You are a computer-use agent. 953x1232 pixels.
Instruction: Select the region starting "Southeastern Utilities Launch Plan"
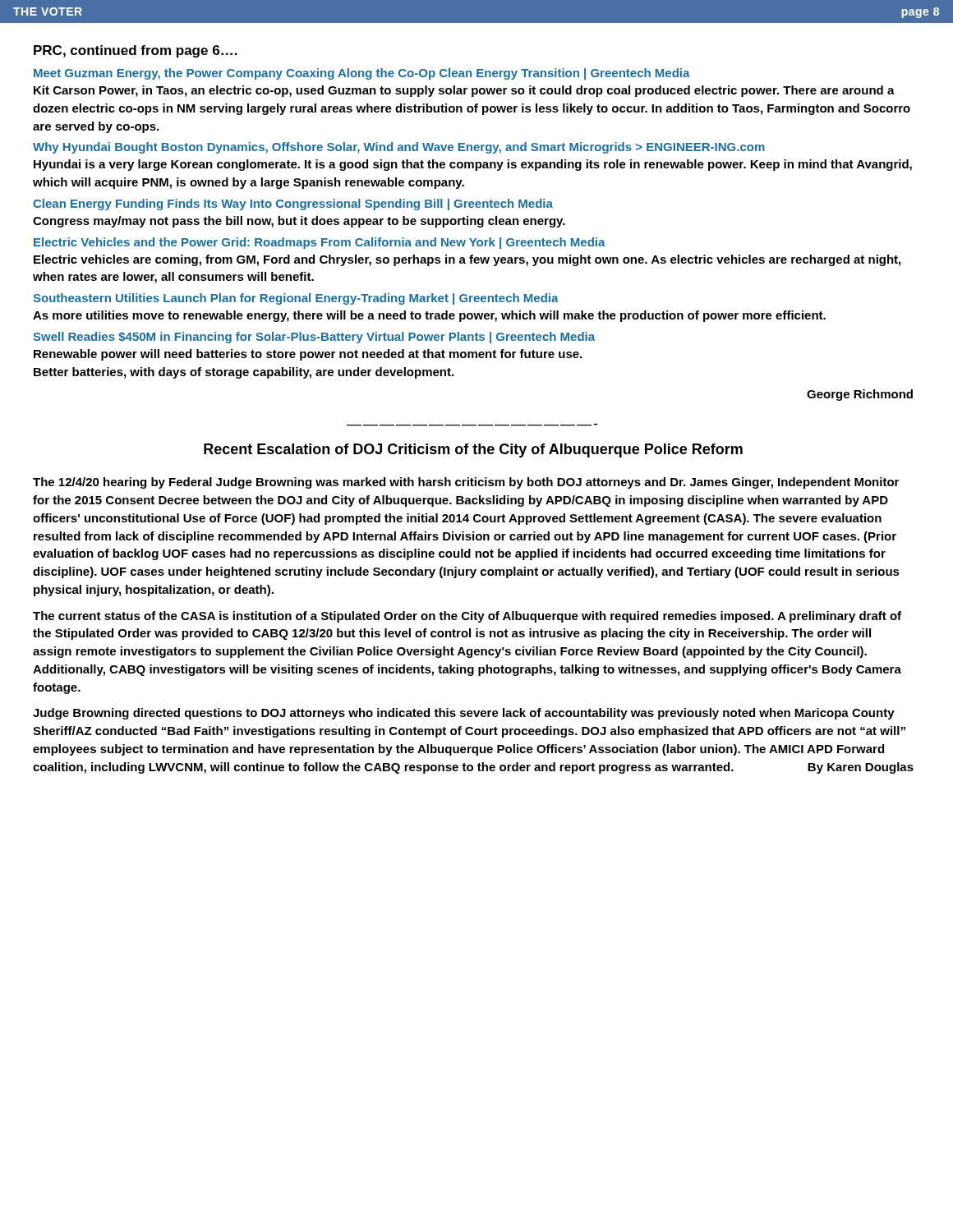[473, 298]
